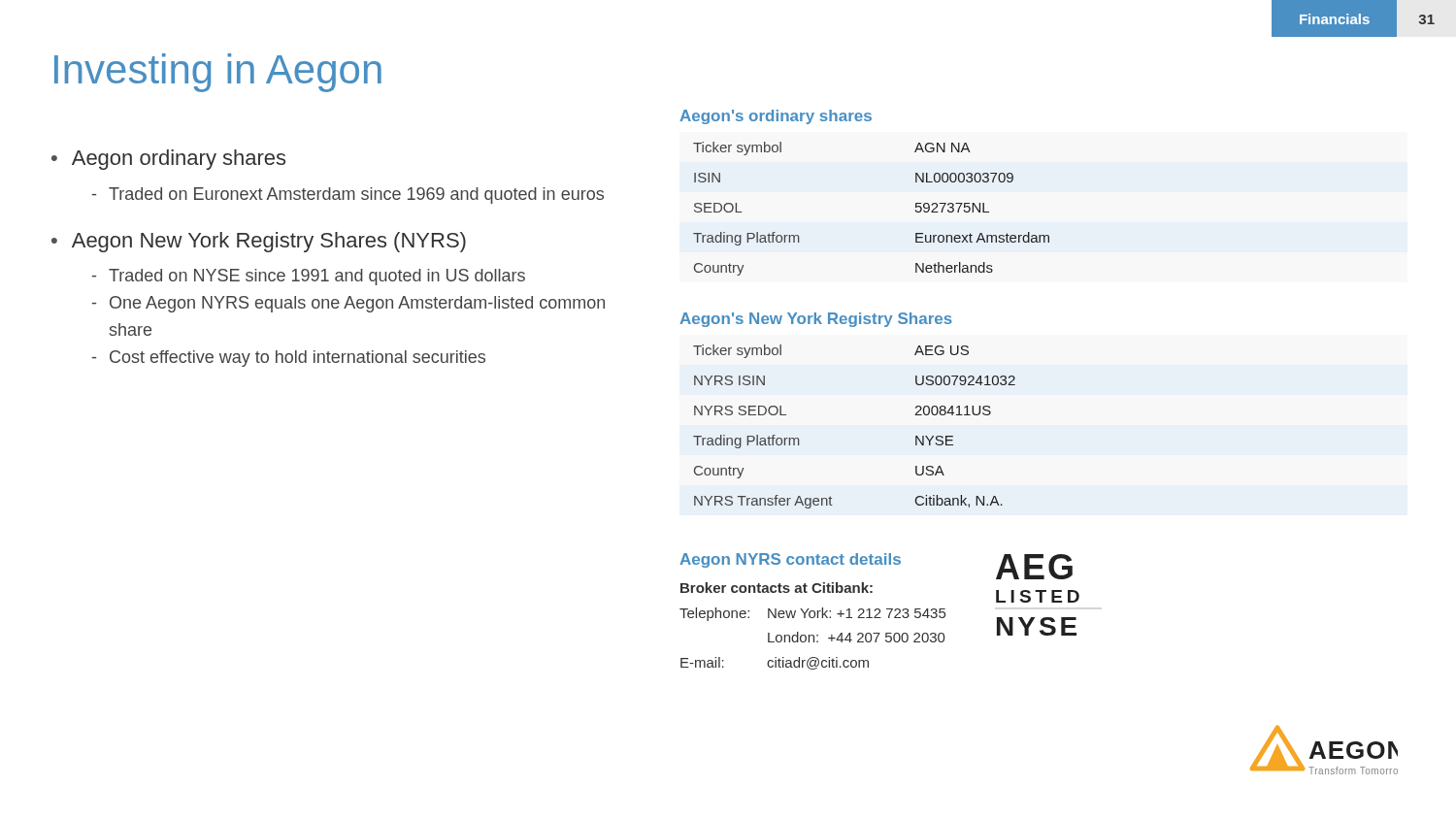Navigate to the text starting "Cost effective way to hold international securities"
Image resolution: width=1456 pixels, height=819 pixels.
[297, 357]
